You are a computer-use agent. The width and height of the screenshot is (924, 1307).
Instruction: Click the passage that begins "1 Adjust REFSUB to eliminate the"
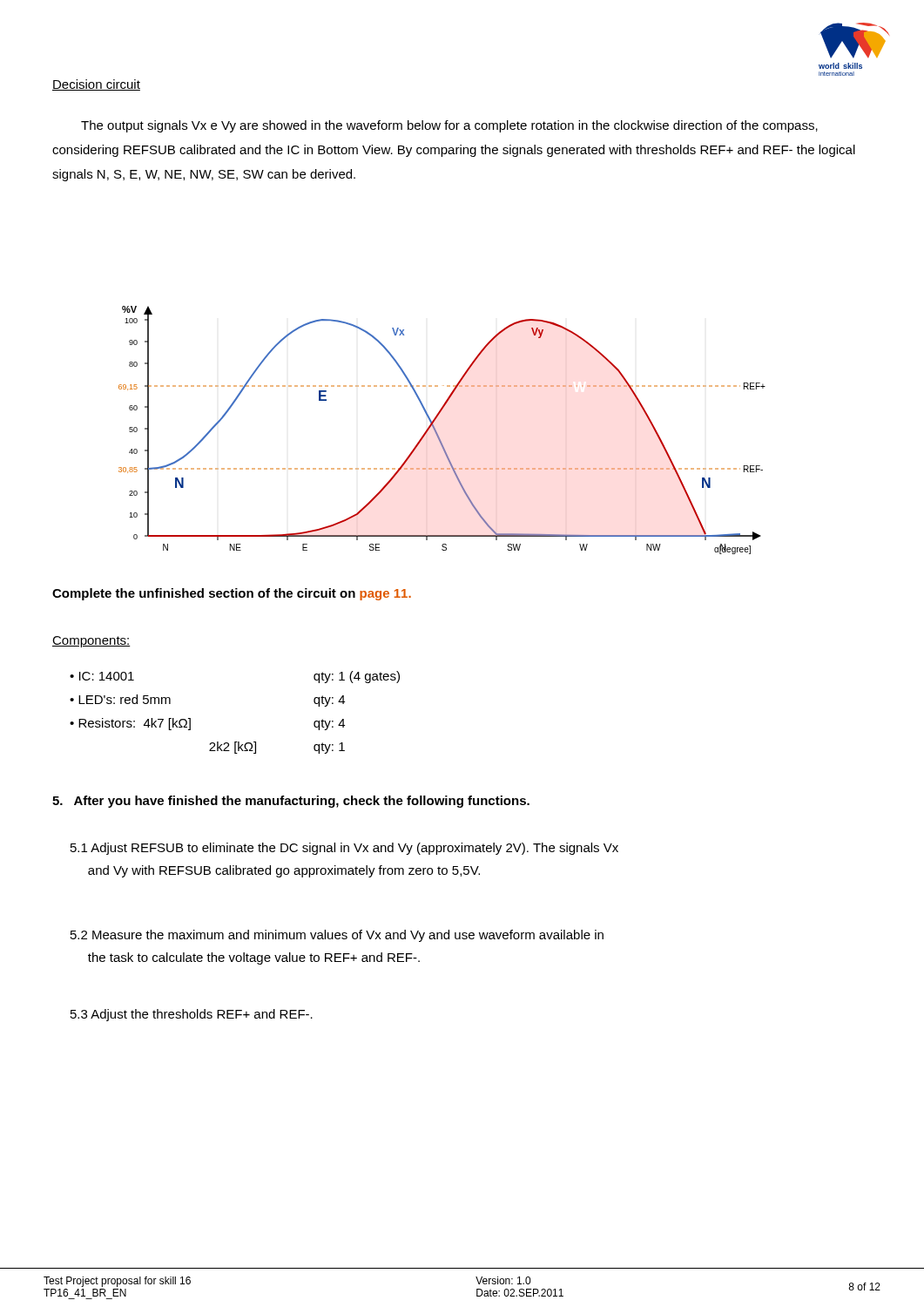pyautogui.click(x=344, y=859)
